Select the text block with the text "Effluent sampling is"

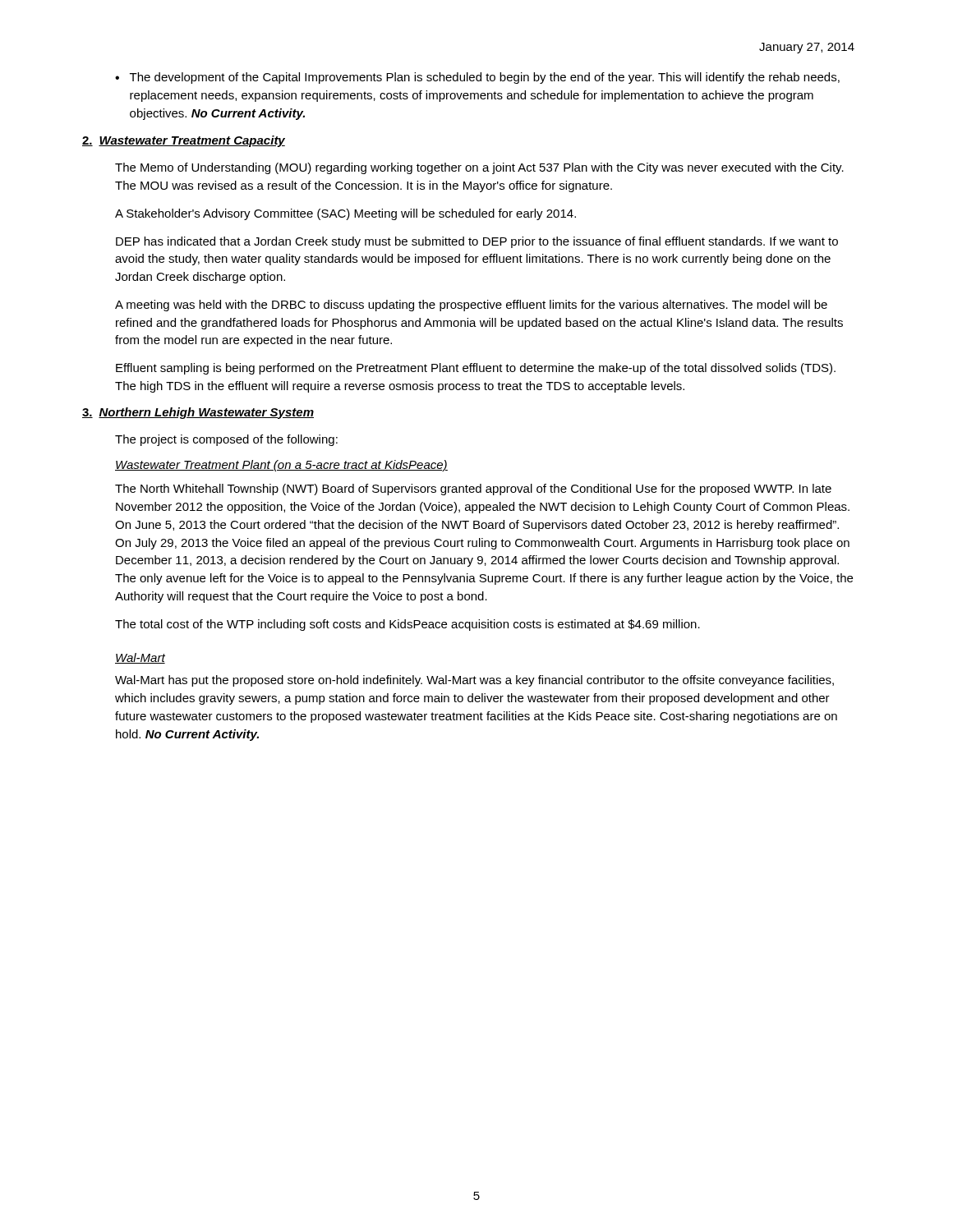point(476,376)
